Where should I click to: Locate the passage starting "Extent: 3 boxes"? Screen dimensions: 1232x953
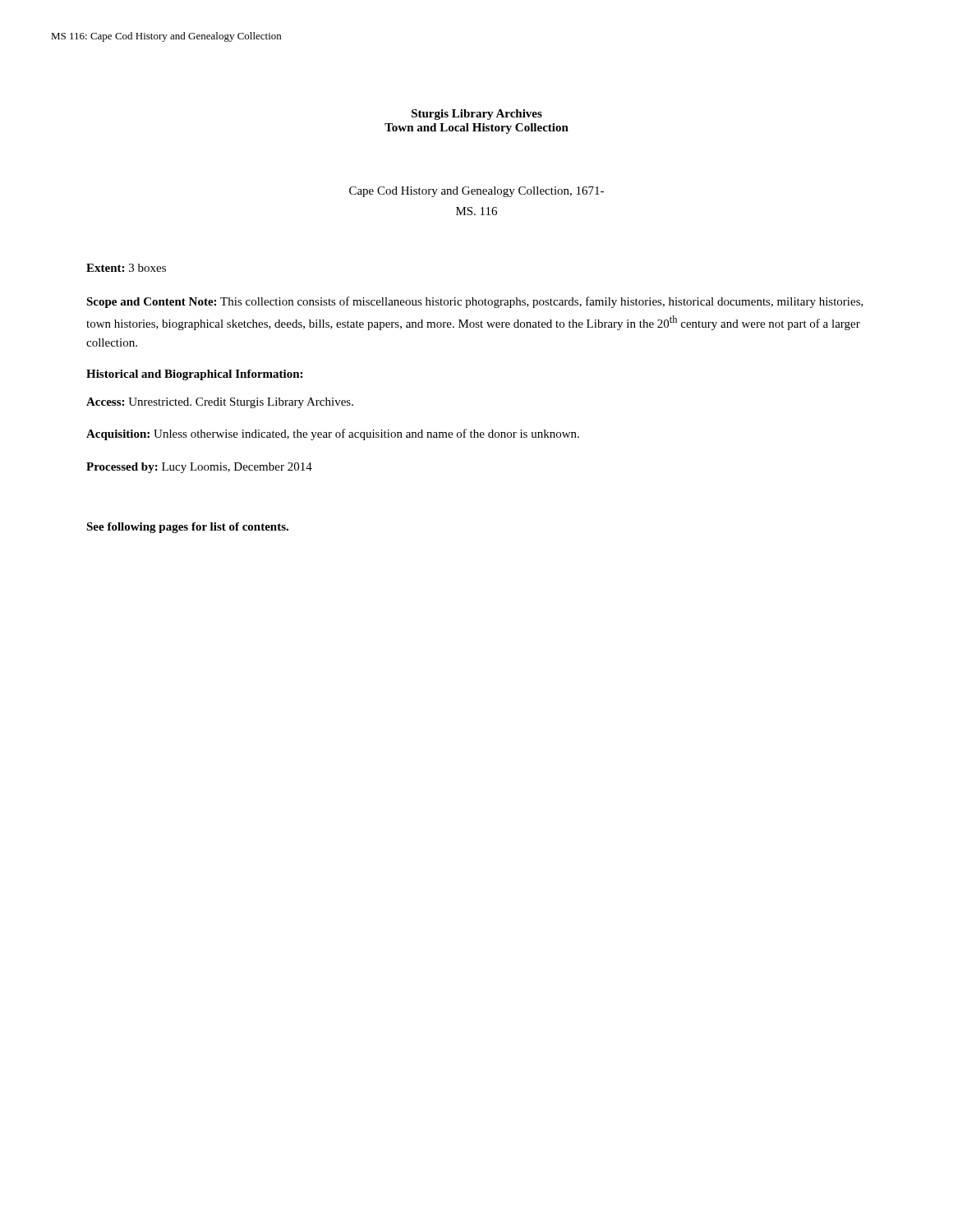126,268
